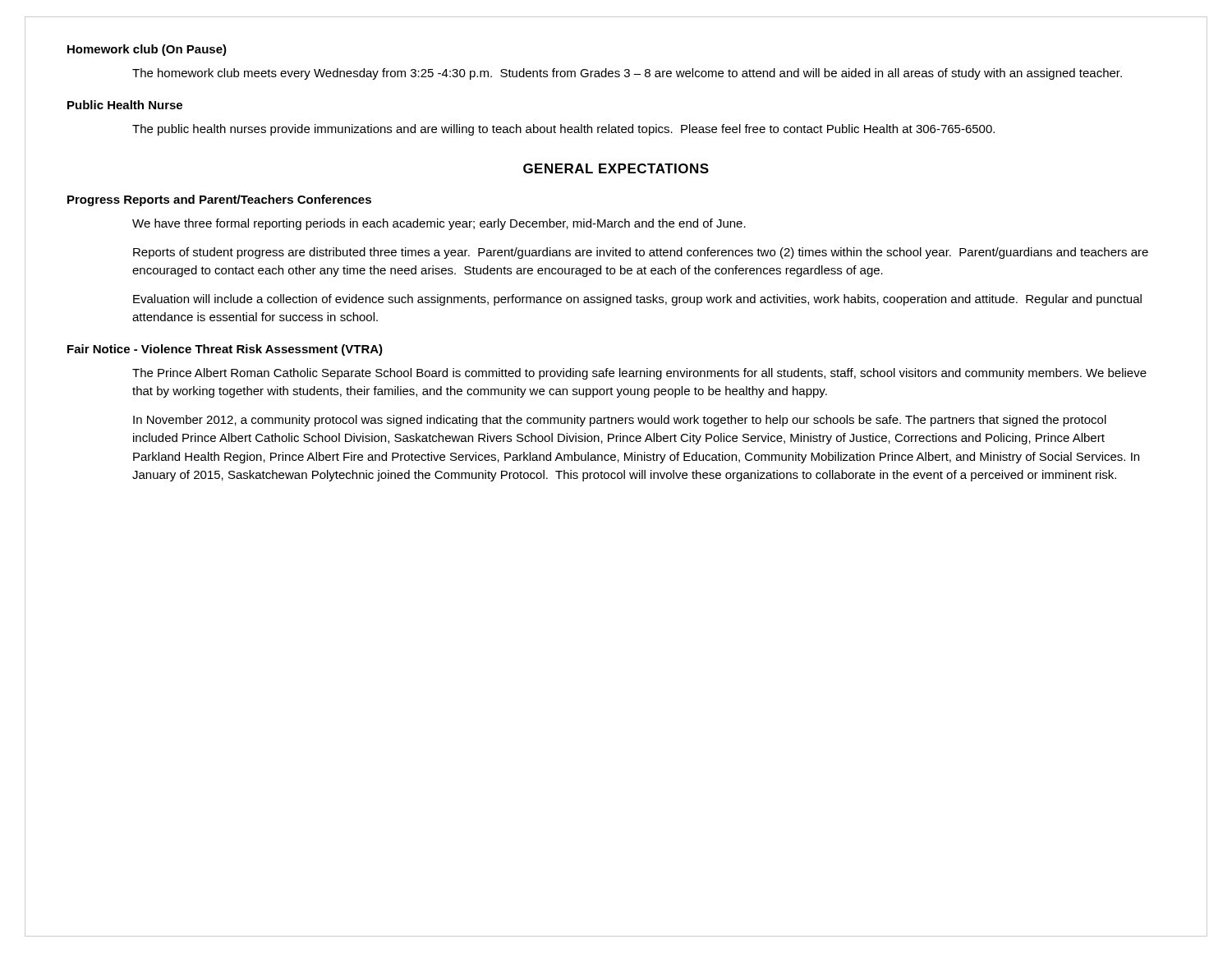Locate the block of text that opens with "The homework club meets every Wednesday from 3:25"
Screen dimensions: 953x1232
[x=628, y=73]
